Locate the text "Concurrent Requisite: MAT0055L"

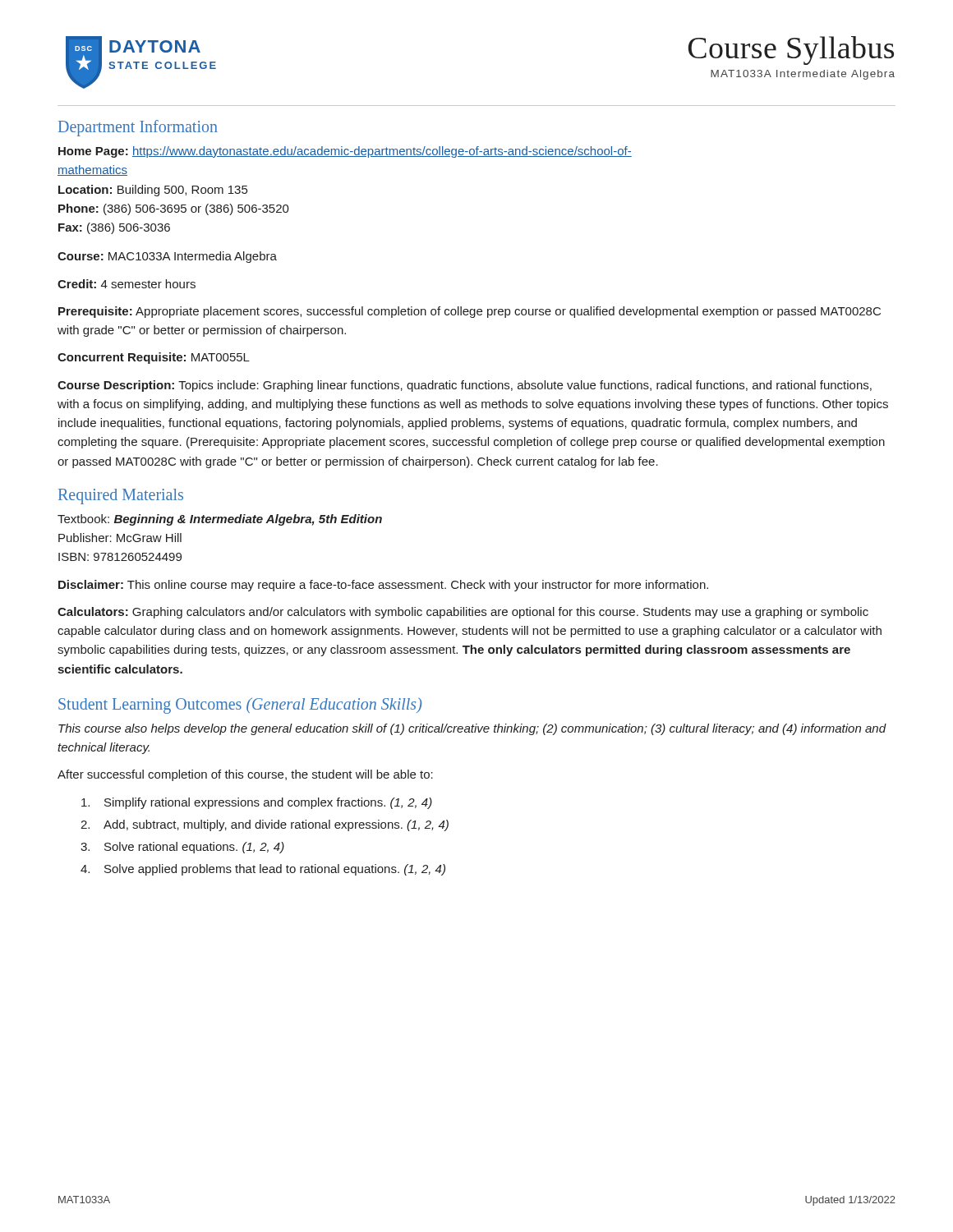click(154, 357)
